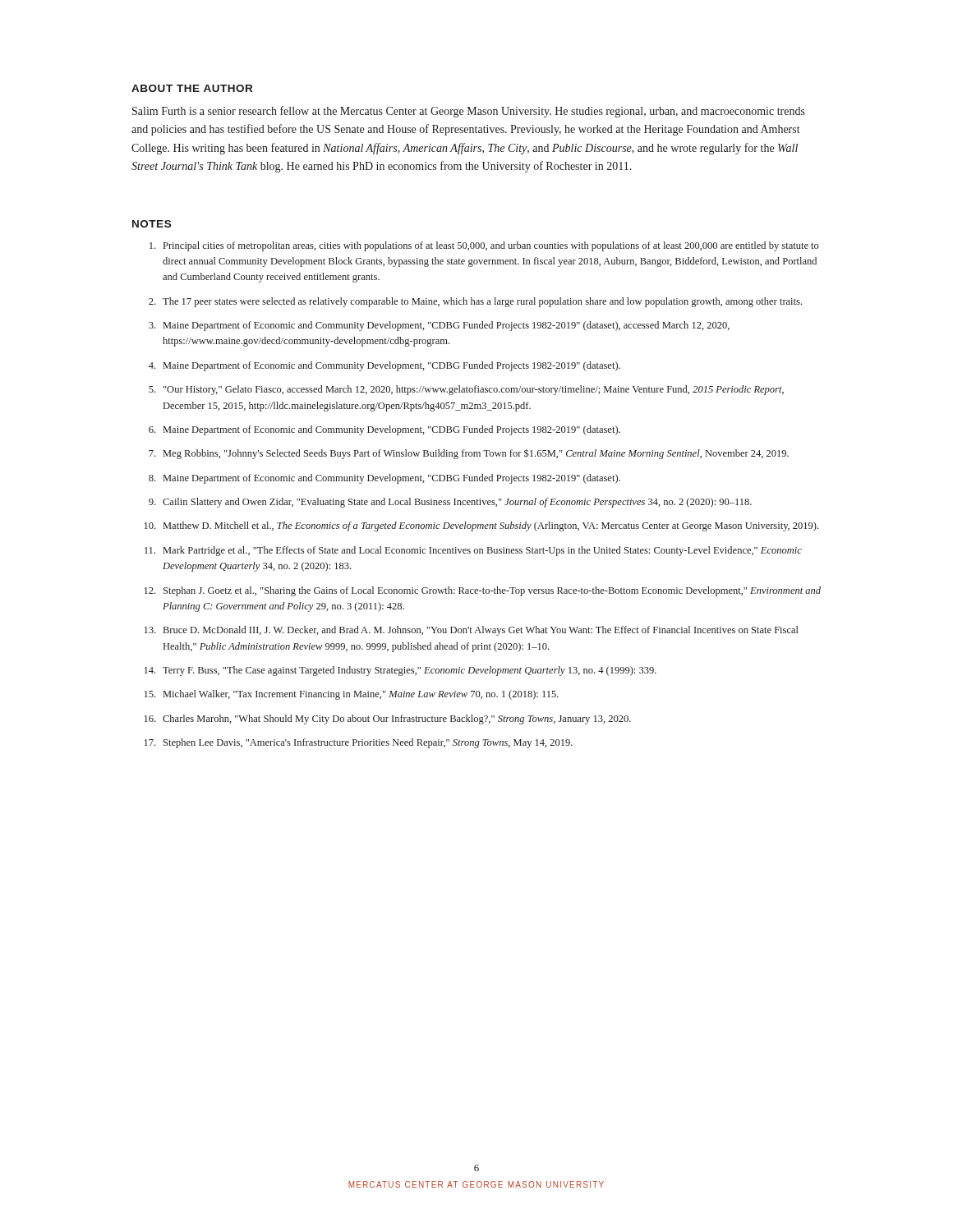
Task: Click the passage that begins "4. Maine Department of Economic and Community"
Action: click(x=476, y=366)
